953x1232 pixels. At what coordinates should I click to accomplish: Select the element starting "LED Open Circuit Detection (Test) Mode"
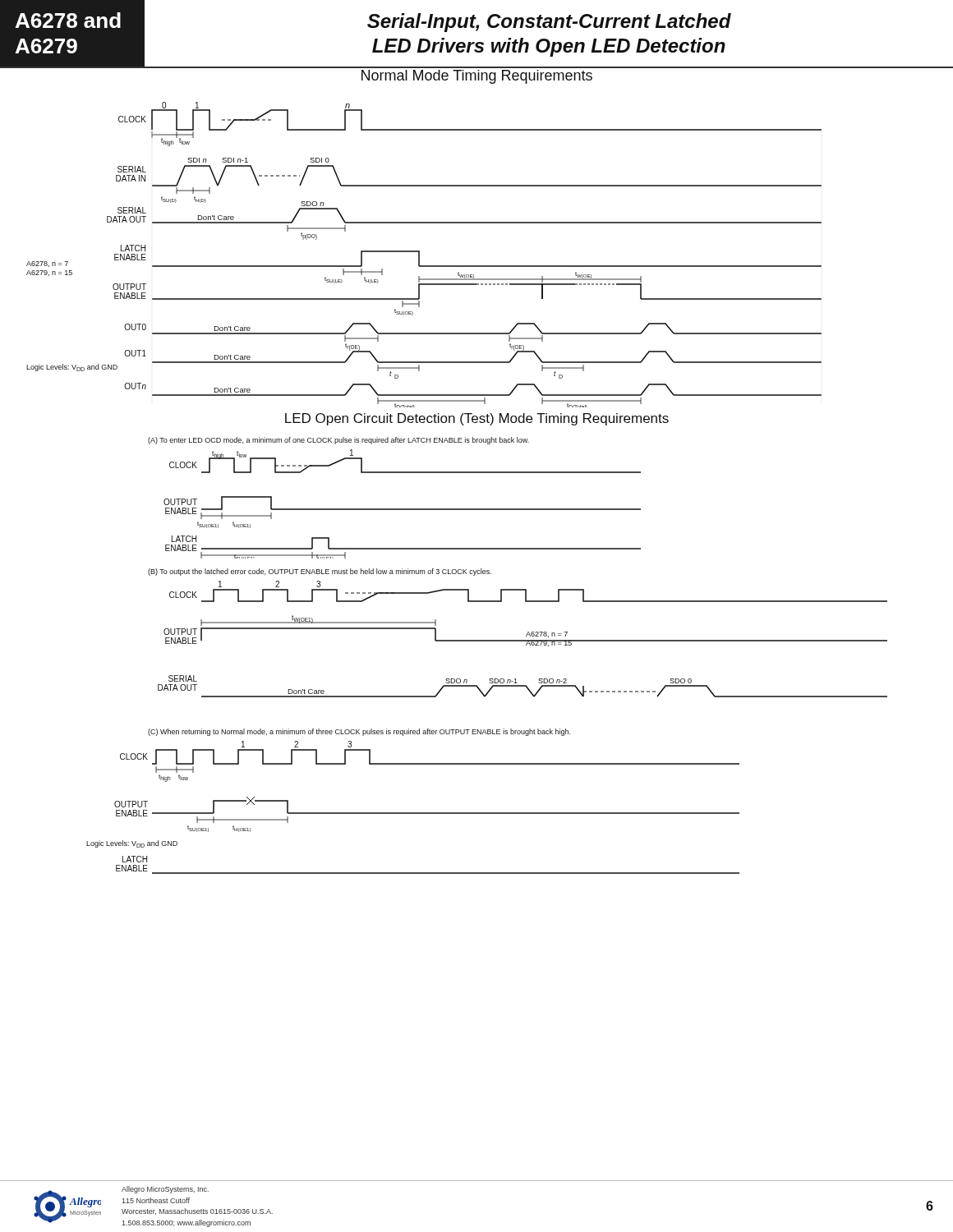[x=476, y=418]
